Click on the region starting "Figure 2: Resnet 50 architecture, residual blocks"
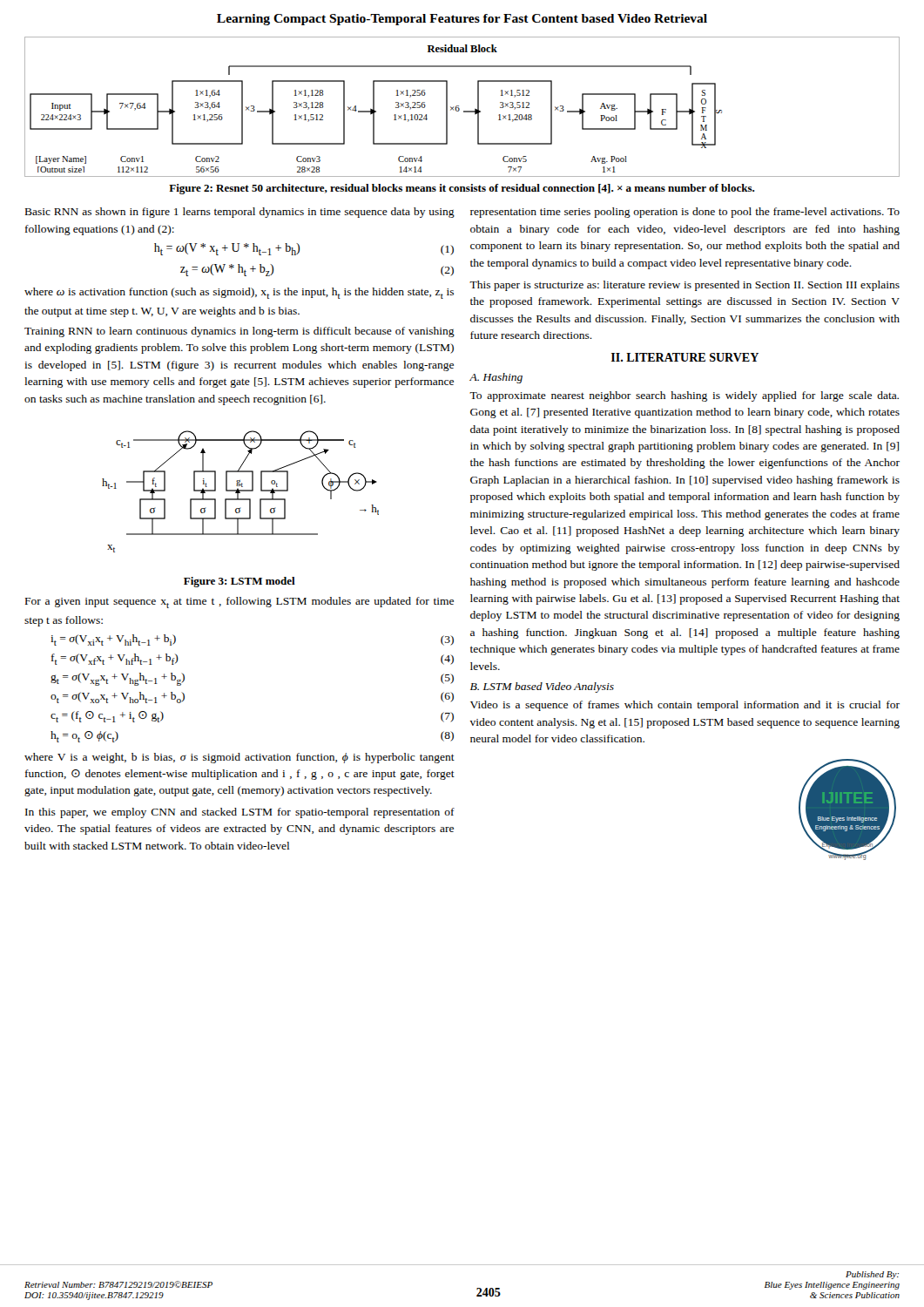 (x=462, y=188)
